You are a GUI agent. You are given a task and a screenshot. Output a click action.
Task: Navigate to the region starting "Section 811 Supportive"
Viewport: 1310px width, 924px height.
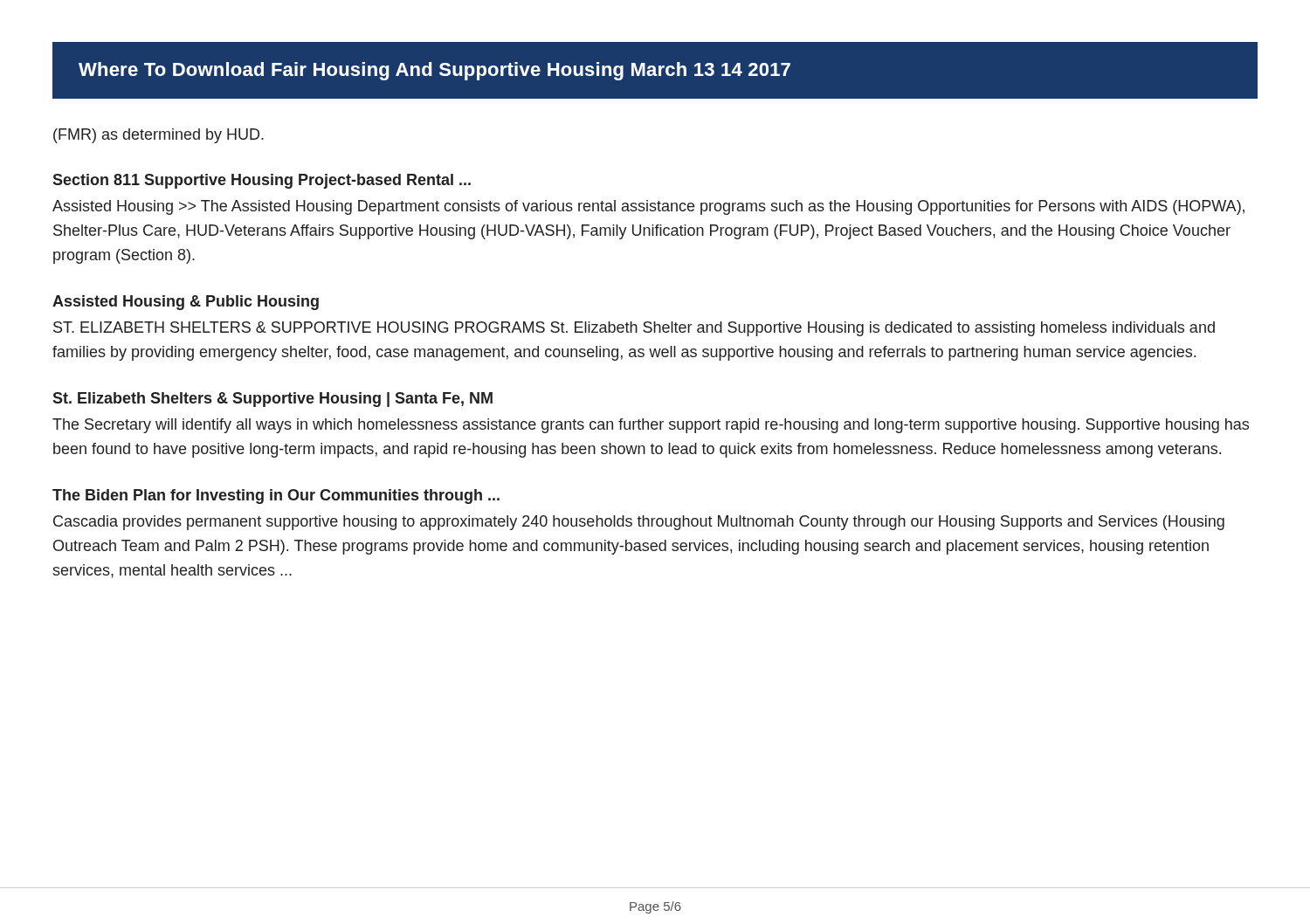pyautogui.click(x=262, y=180)
